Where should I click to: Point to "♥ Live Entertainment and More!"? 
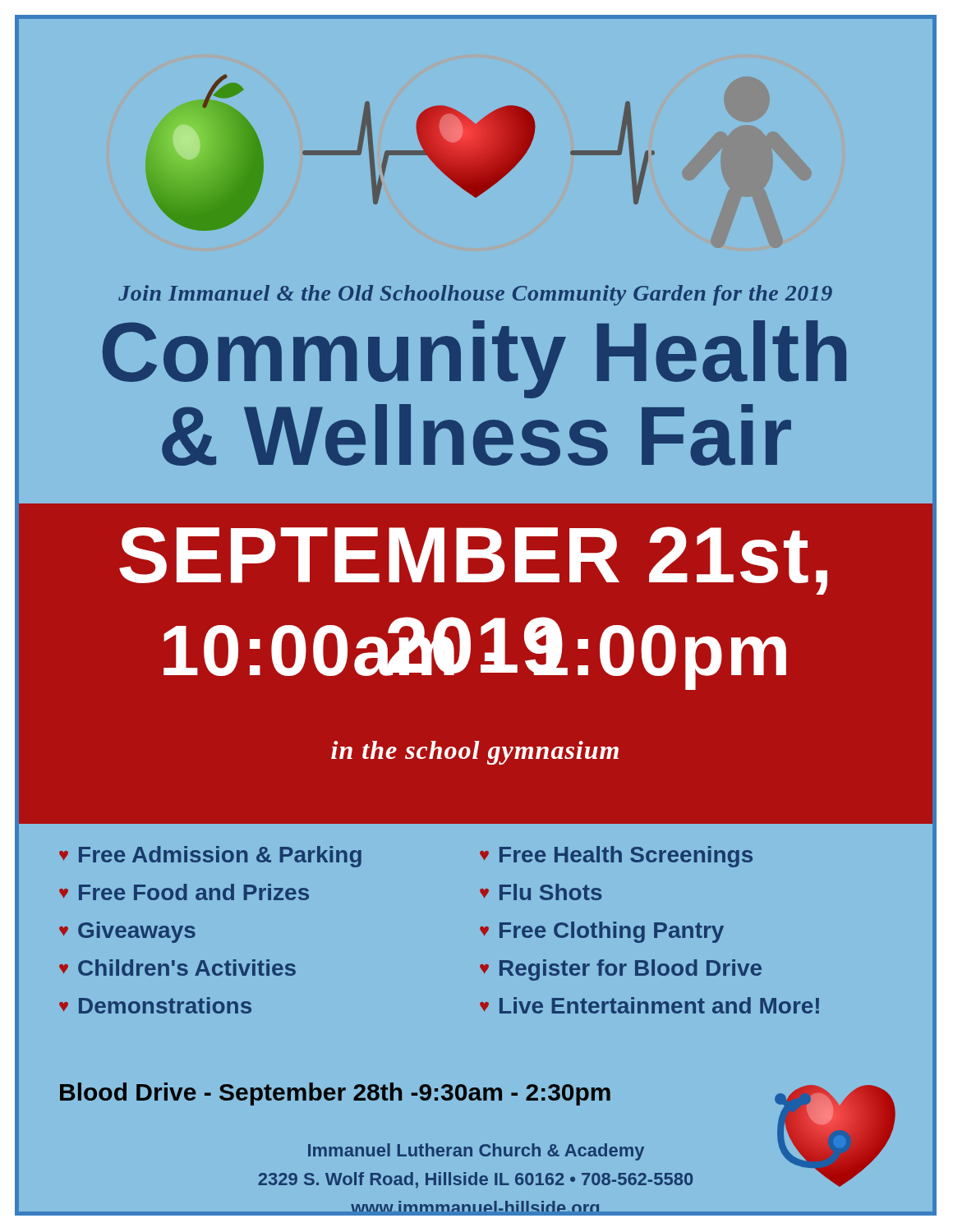650,1006
